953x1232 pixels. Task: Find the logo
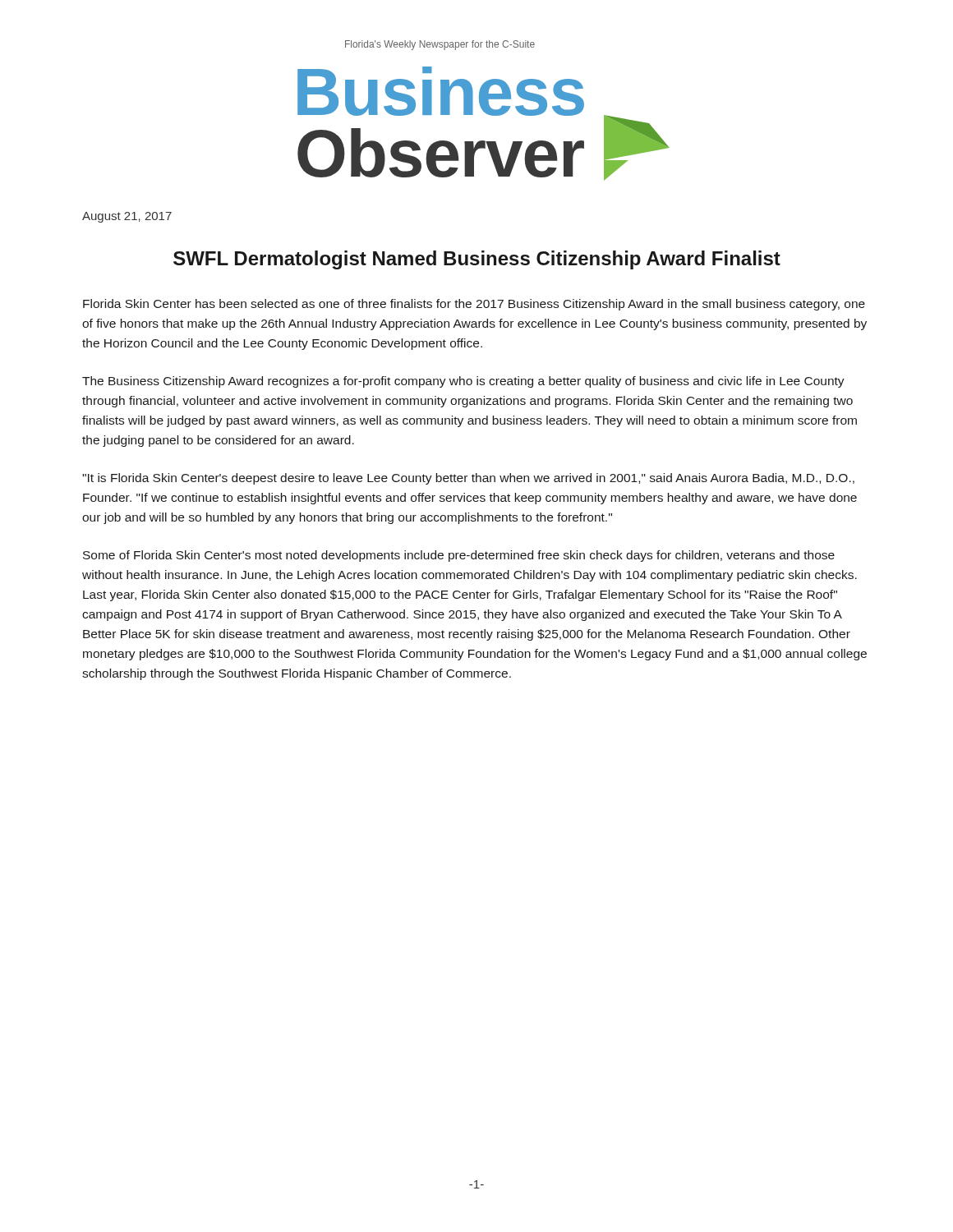476,108
